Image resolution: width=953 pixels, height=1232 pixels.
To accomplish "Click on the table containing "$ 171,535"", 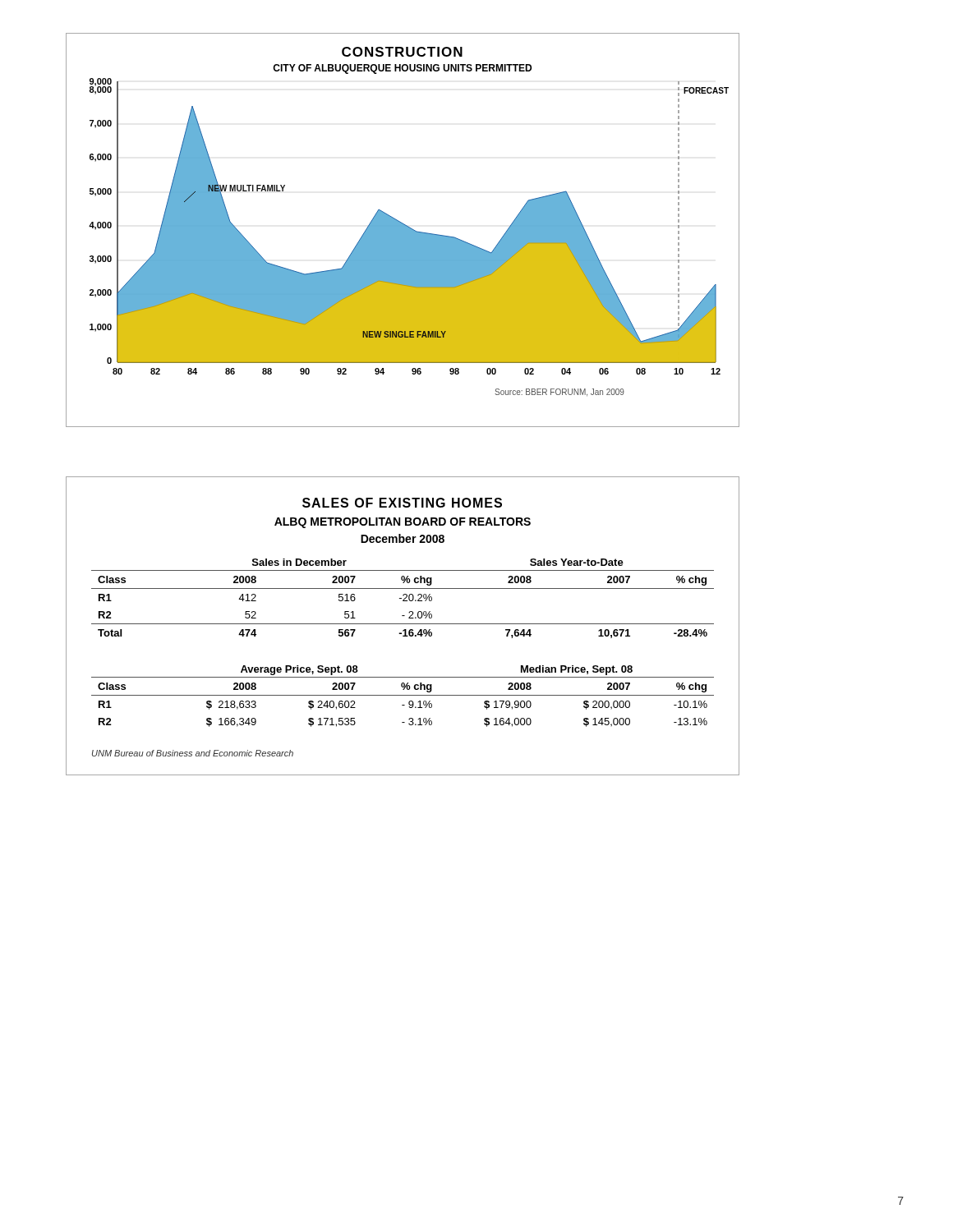I will (403, 626).
